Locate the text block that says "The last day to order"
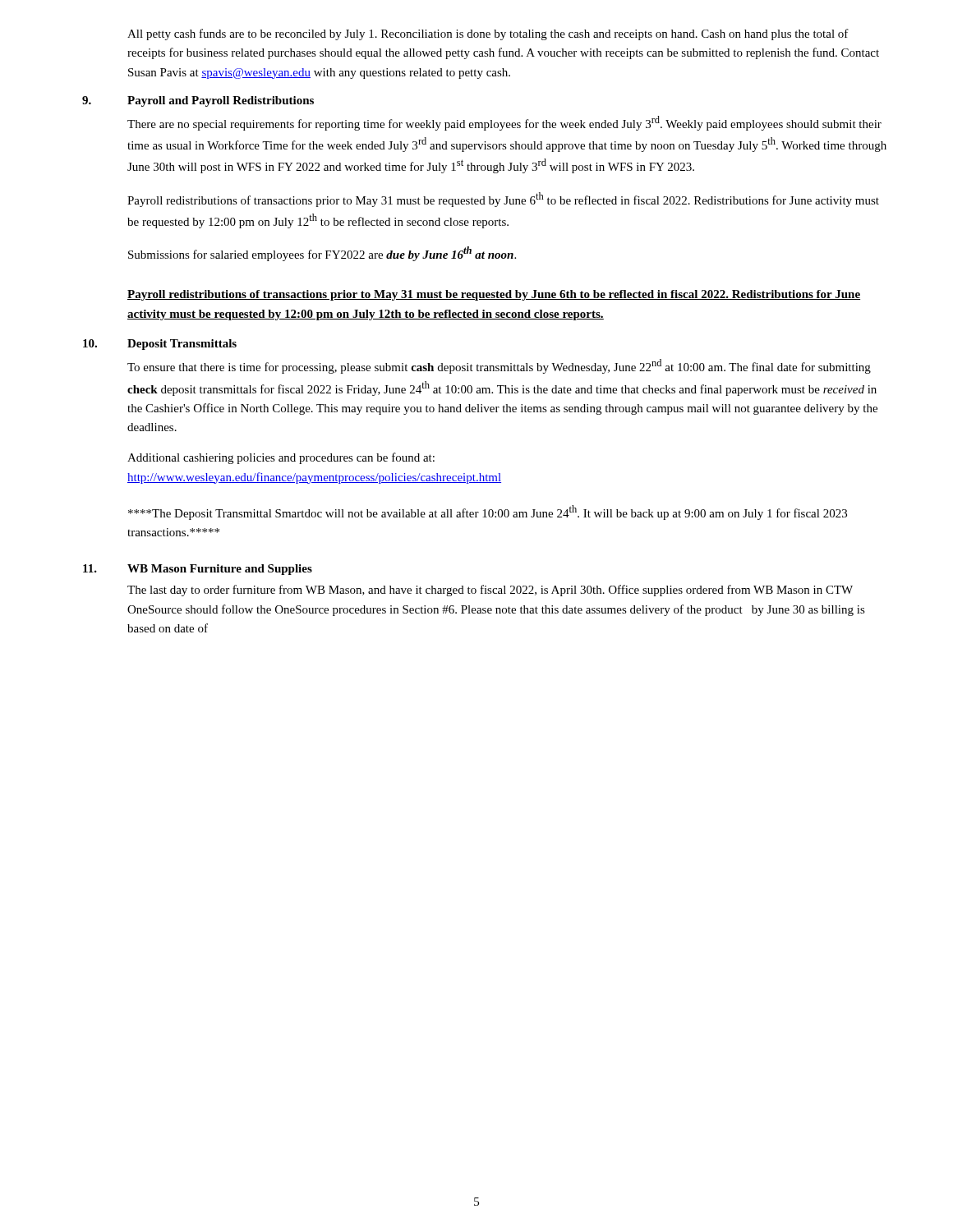 click(496, 609)
